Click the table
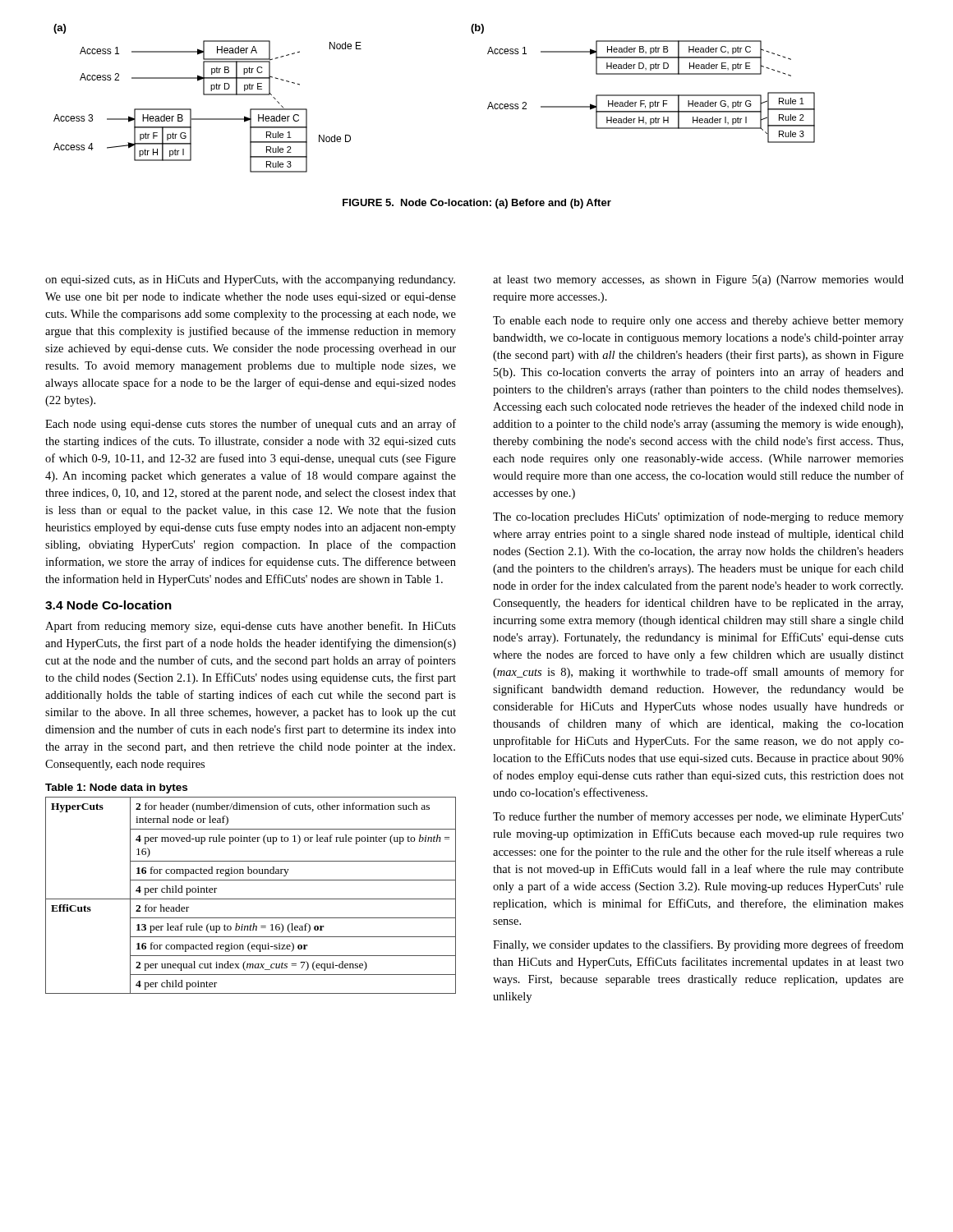This screenshot has height=1232, width=953. (x=251, y=896)
